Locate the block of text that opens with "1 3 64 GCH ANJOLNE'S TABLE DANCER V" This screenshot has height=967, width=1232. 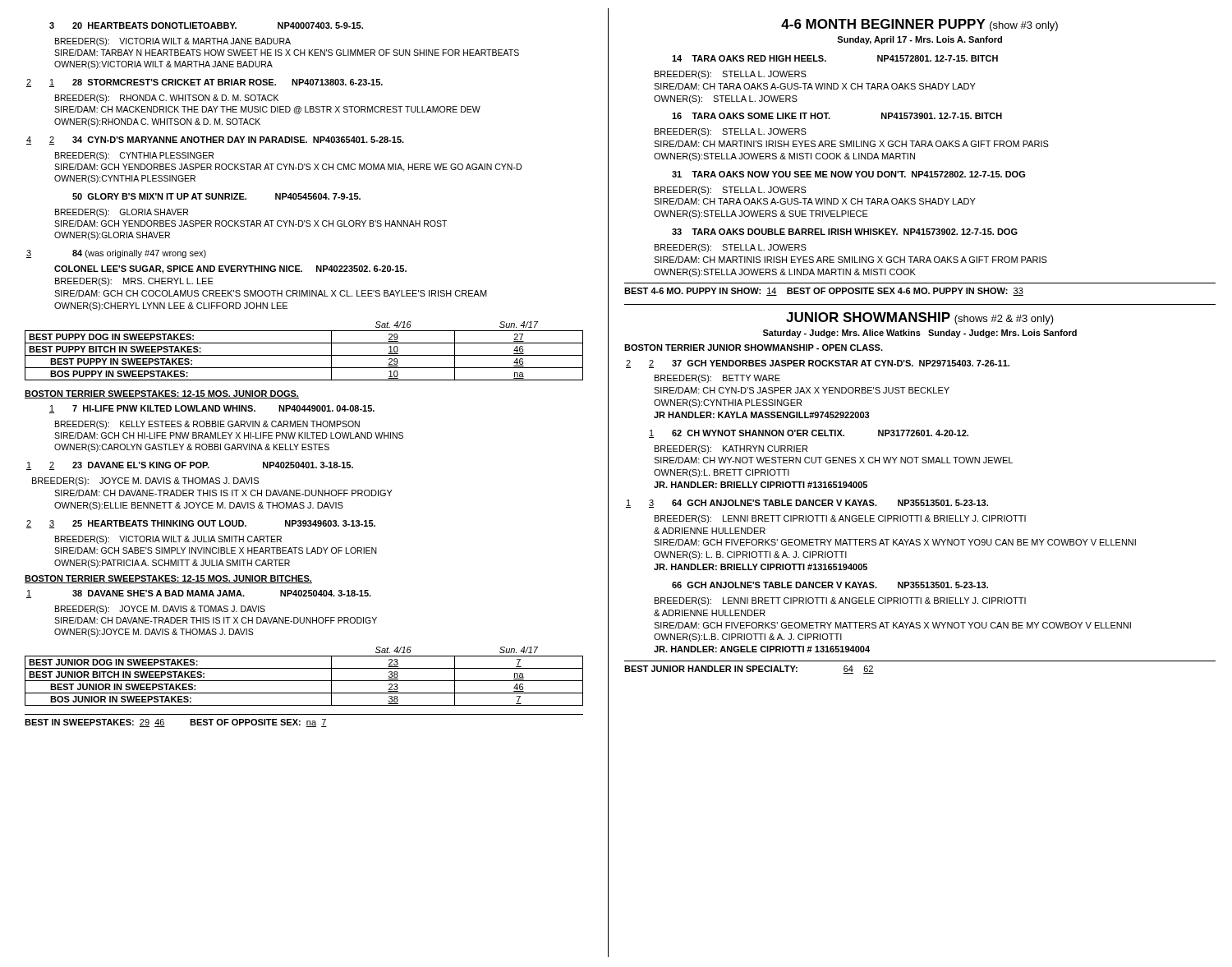pyautogui.click(x=920, y=534)
